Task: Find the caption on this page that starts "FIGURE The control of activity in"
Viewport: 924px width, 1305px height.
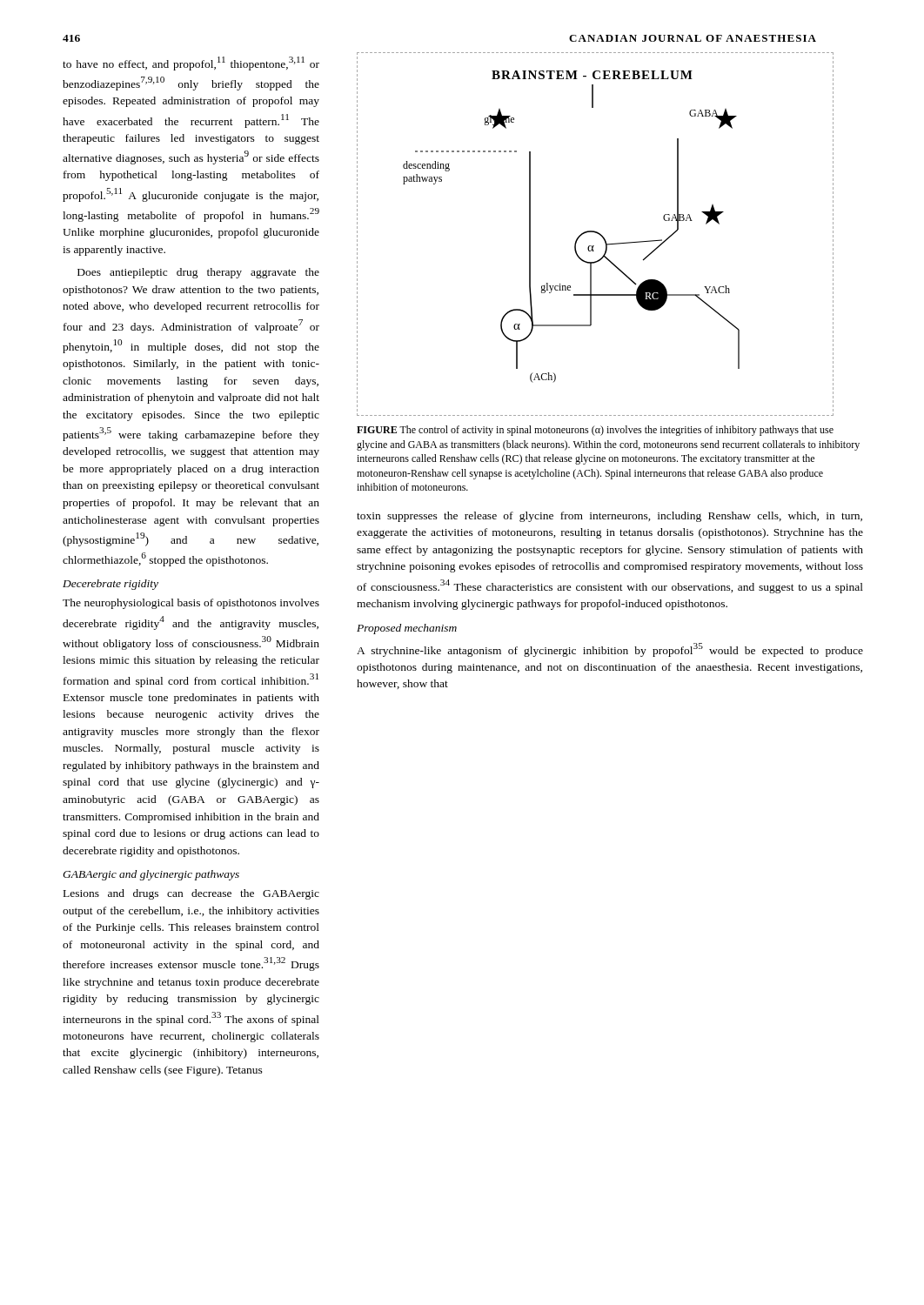Action: coord(608,459)
